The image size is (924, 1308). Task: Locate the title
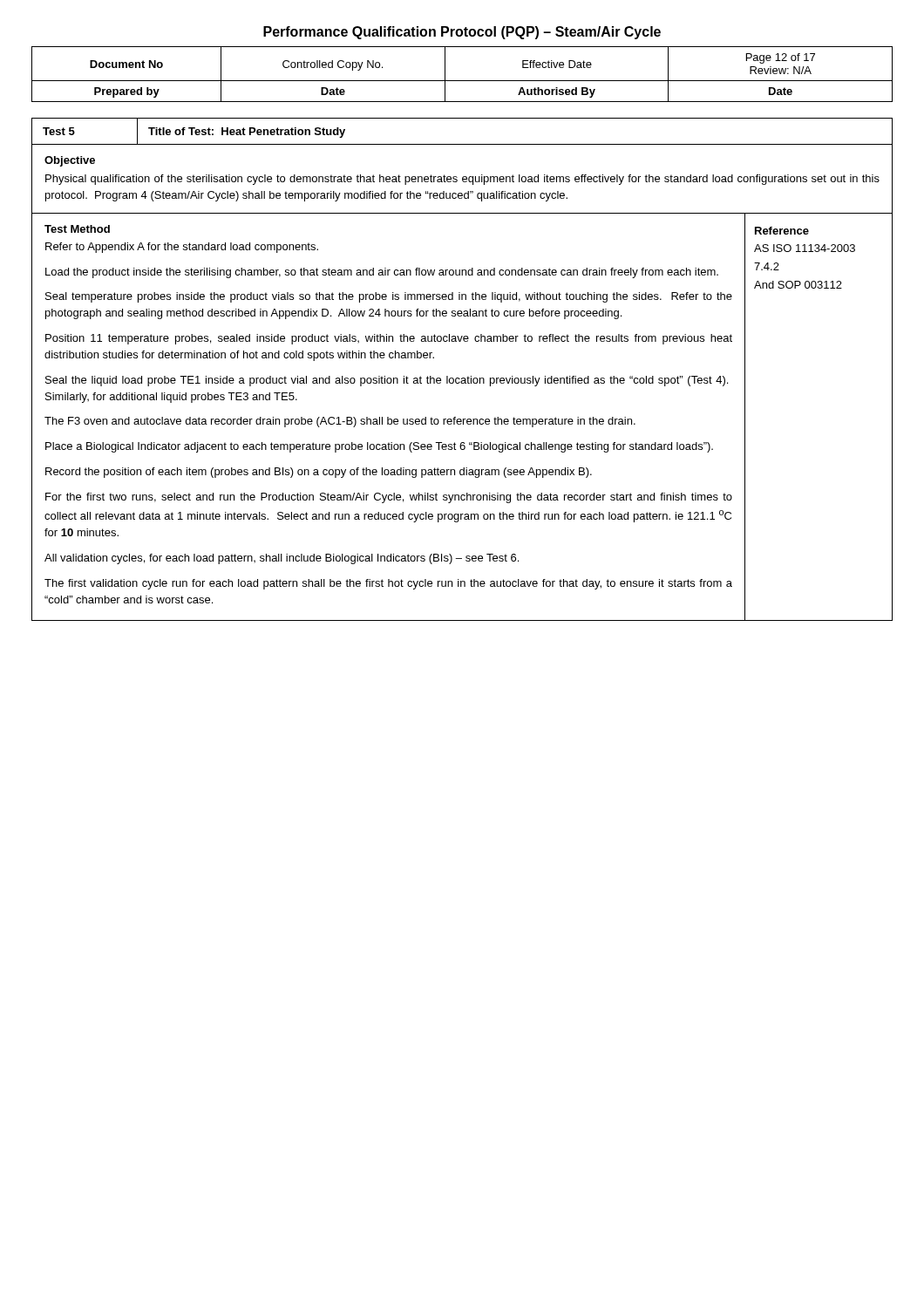(x=462, y=32)
